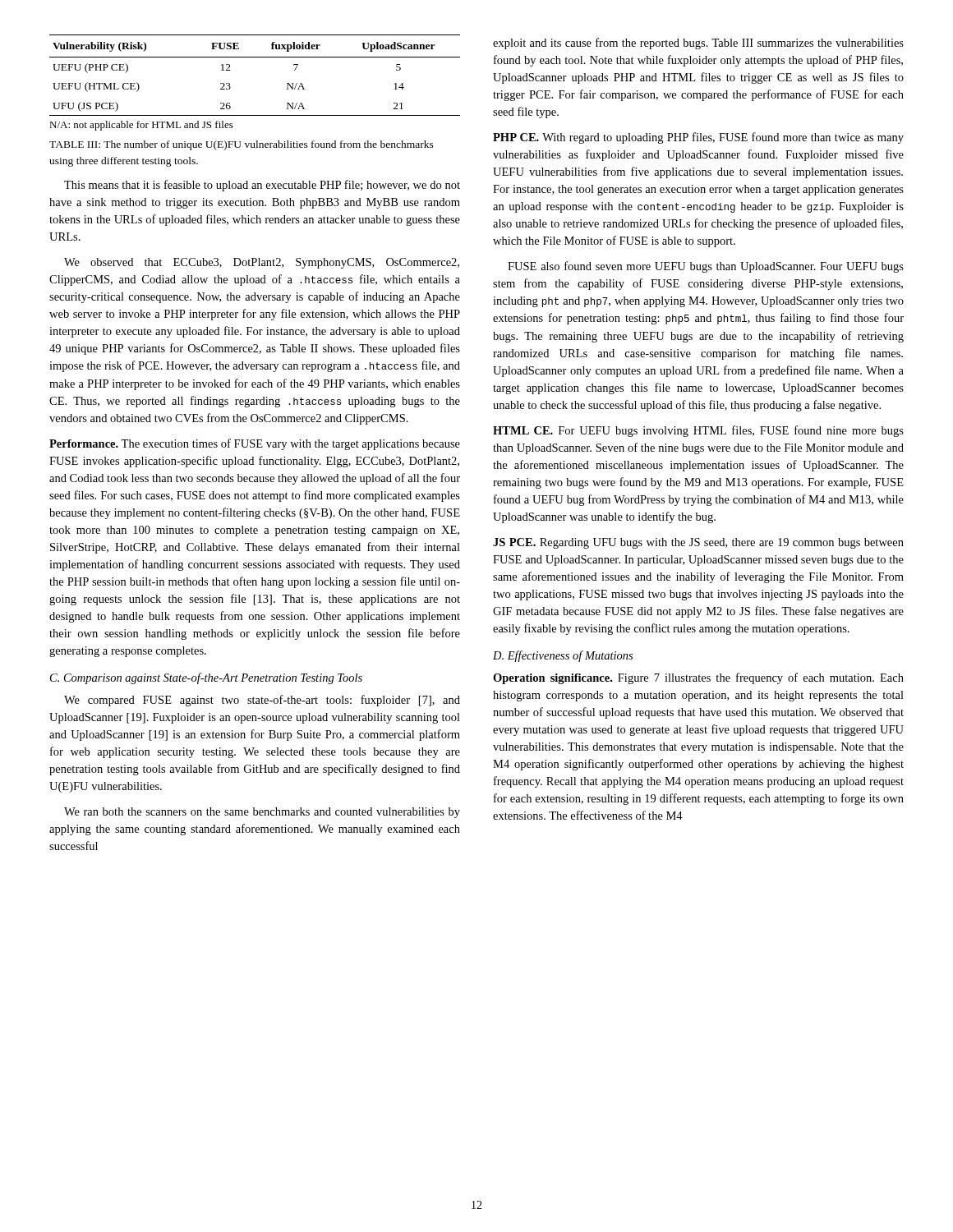The image size is (953, 1232).
Task: Locate the text block with the text "Operation significance. Figure 7 illustrates the frequency of"
Action: coord(698,747)
